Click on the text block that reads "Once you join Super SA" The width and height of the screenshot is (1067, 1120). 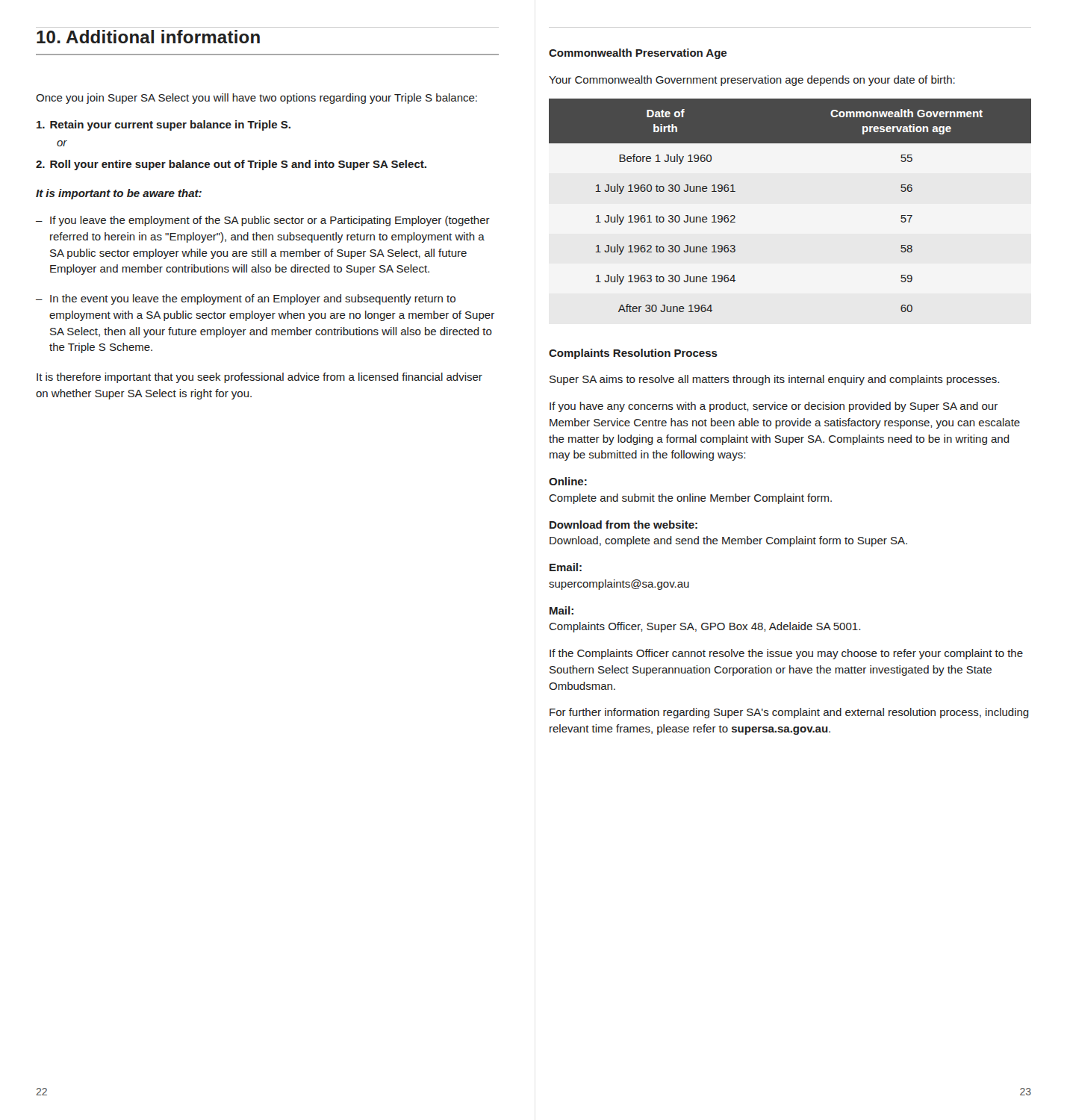click(267, 98)
